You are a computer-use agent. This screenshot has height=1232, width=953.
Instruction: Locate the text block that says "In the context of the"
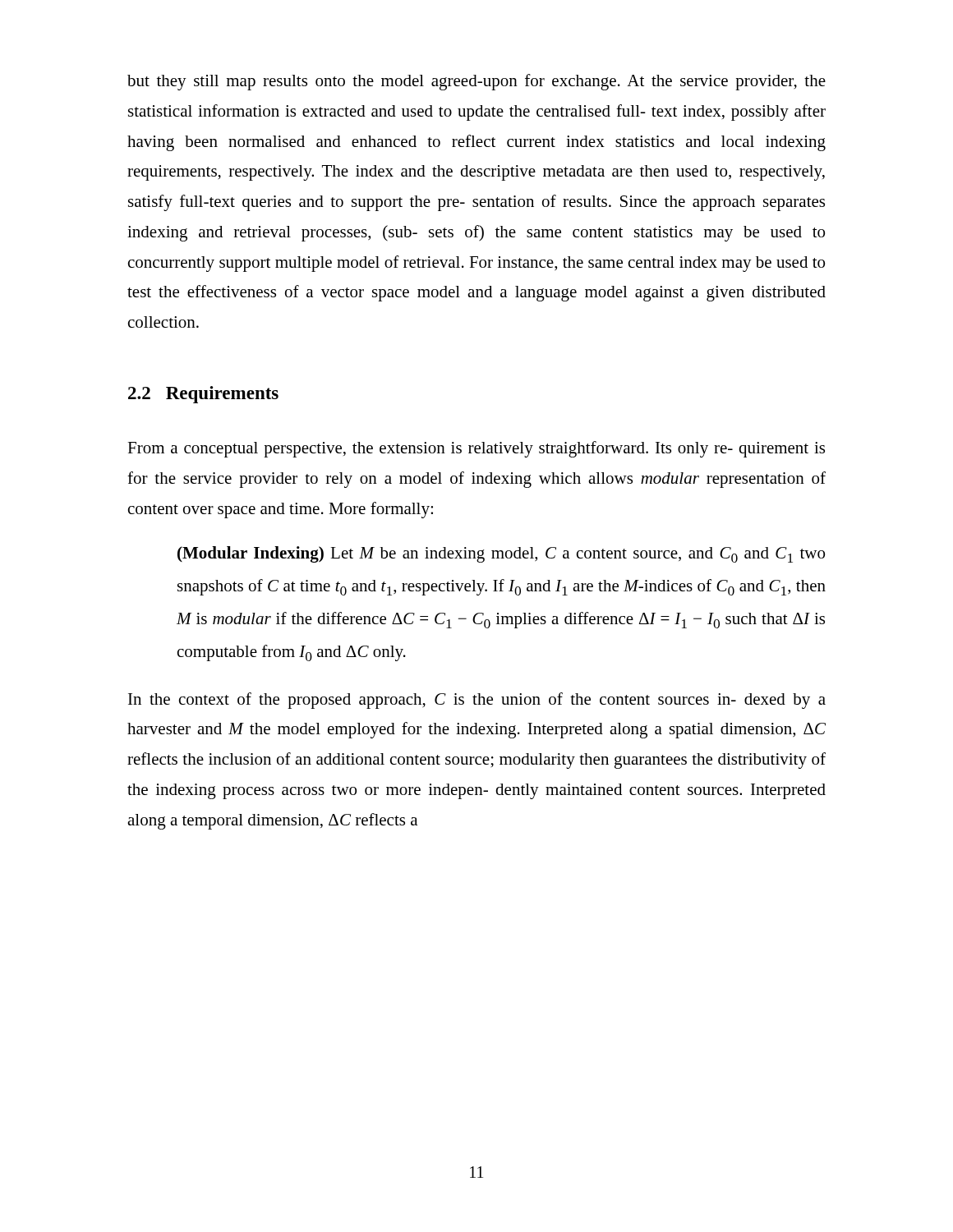coord(476,759)
